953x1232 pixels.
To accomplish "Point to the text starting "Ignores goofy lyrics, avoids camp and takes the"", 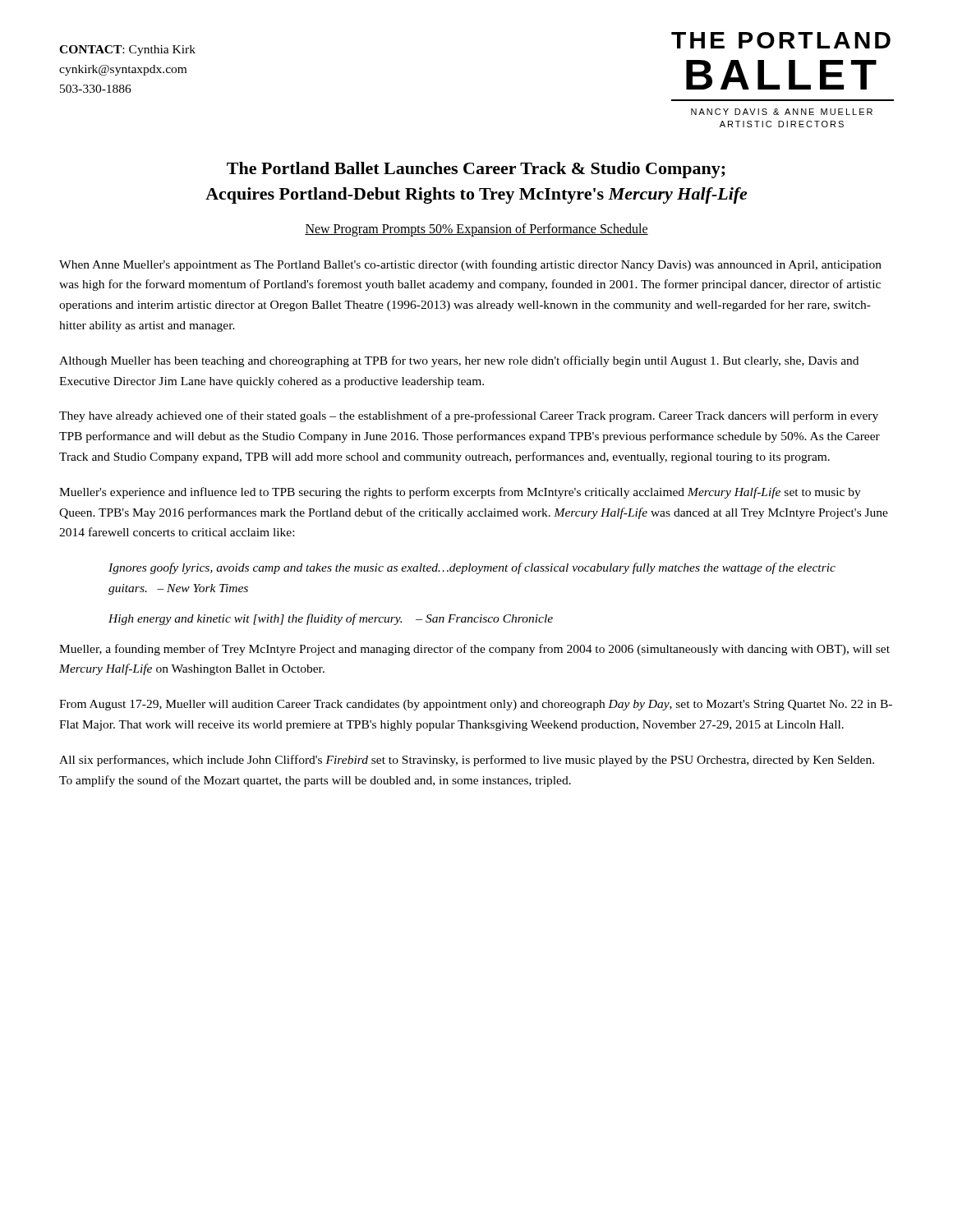I will 472,577.
